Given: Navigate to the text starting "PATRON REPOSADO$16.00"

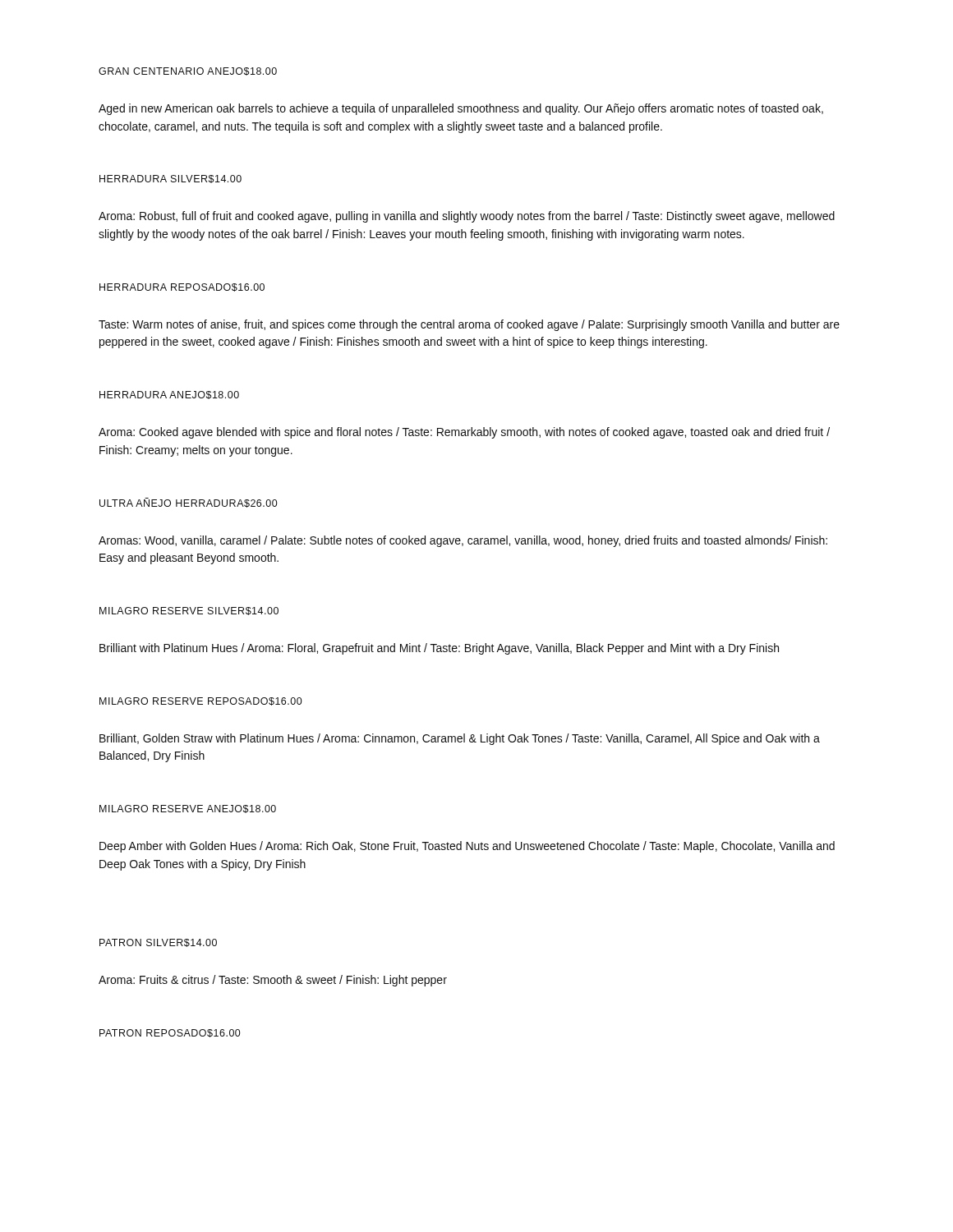Looking at the screenshot, I should tap(170, 1033).
